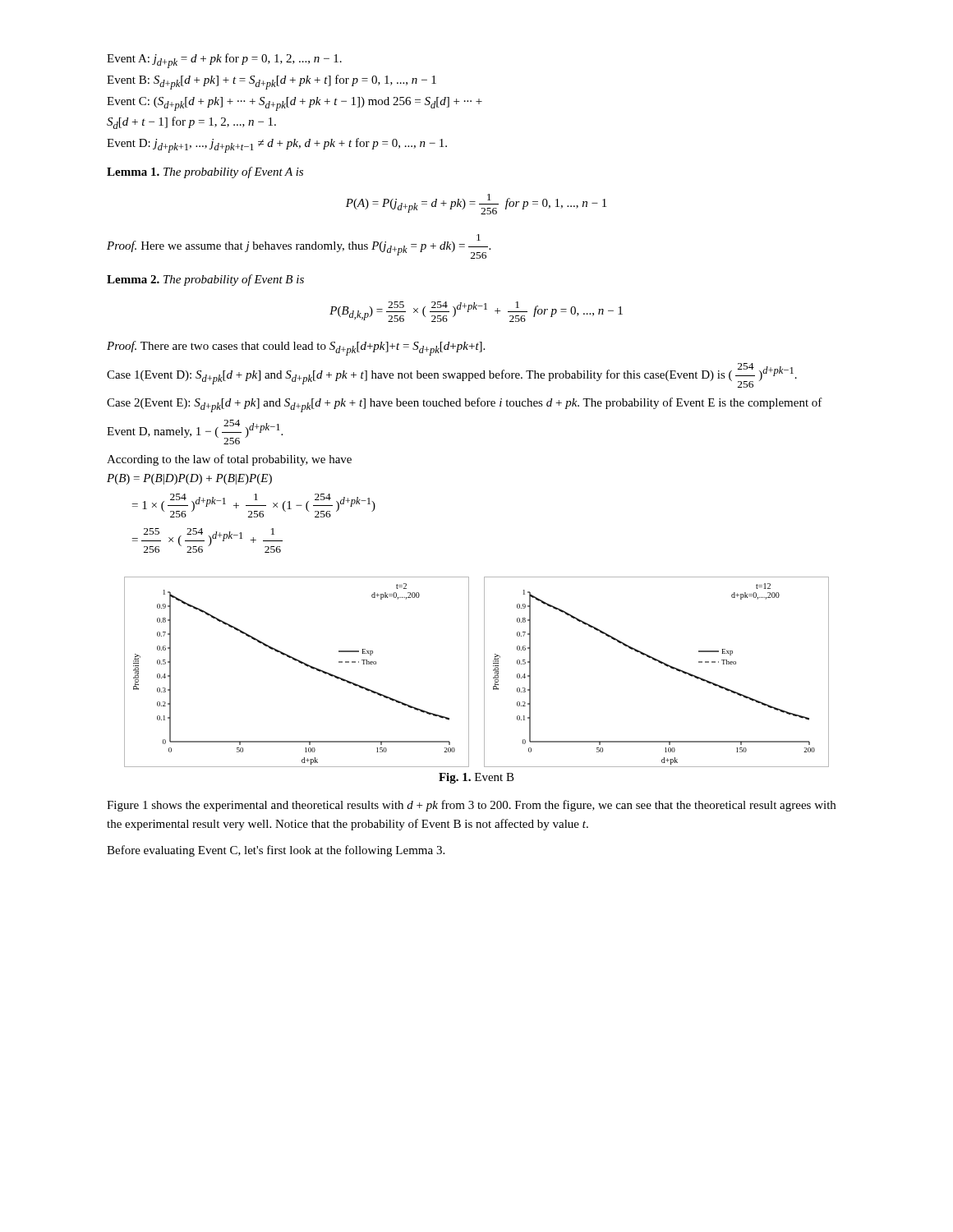Click on the text block with the text "Lemma 2. The probability"
This screenshot has height=1232, width=953.
(206, 279)
